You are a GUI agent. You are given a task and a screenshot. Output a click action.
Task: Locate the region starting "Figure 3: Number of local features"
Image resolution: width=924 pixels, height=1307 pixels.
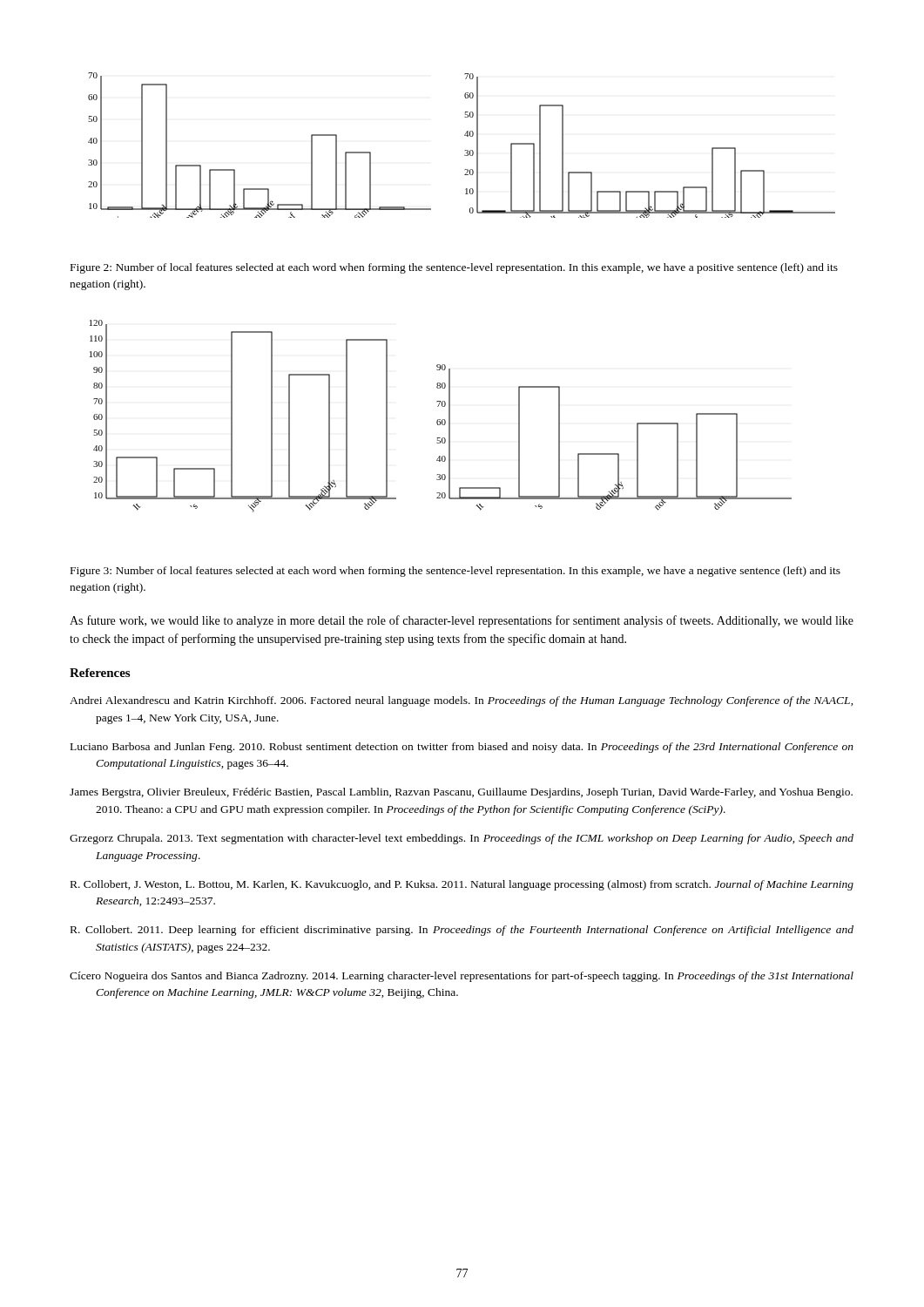click(462, 579)
